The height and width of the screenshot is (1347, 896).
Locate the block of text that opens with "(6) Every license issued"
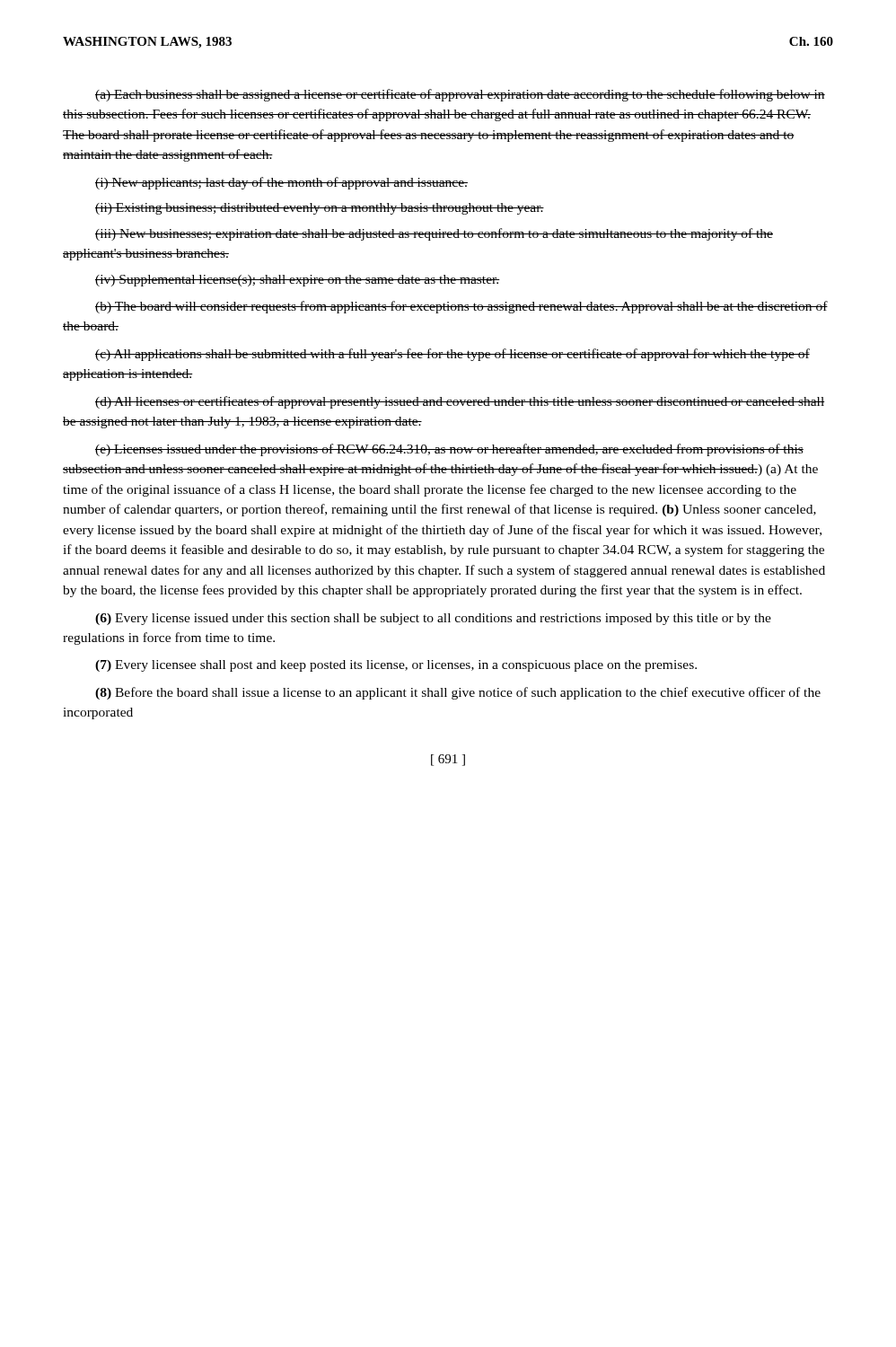click(448, 628)
